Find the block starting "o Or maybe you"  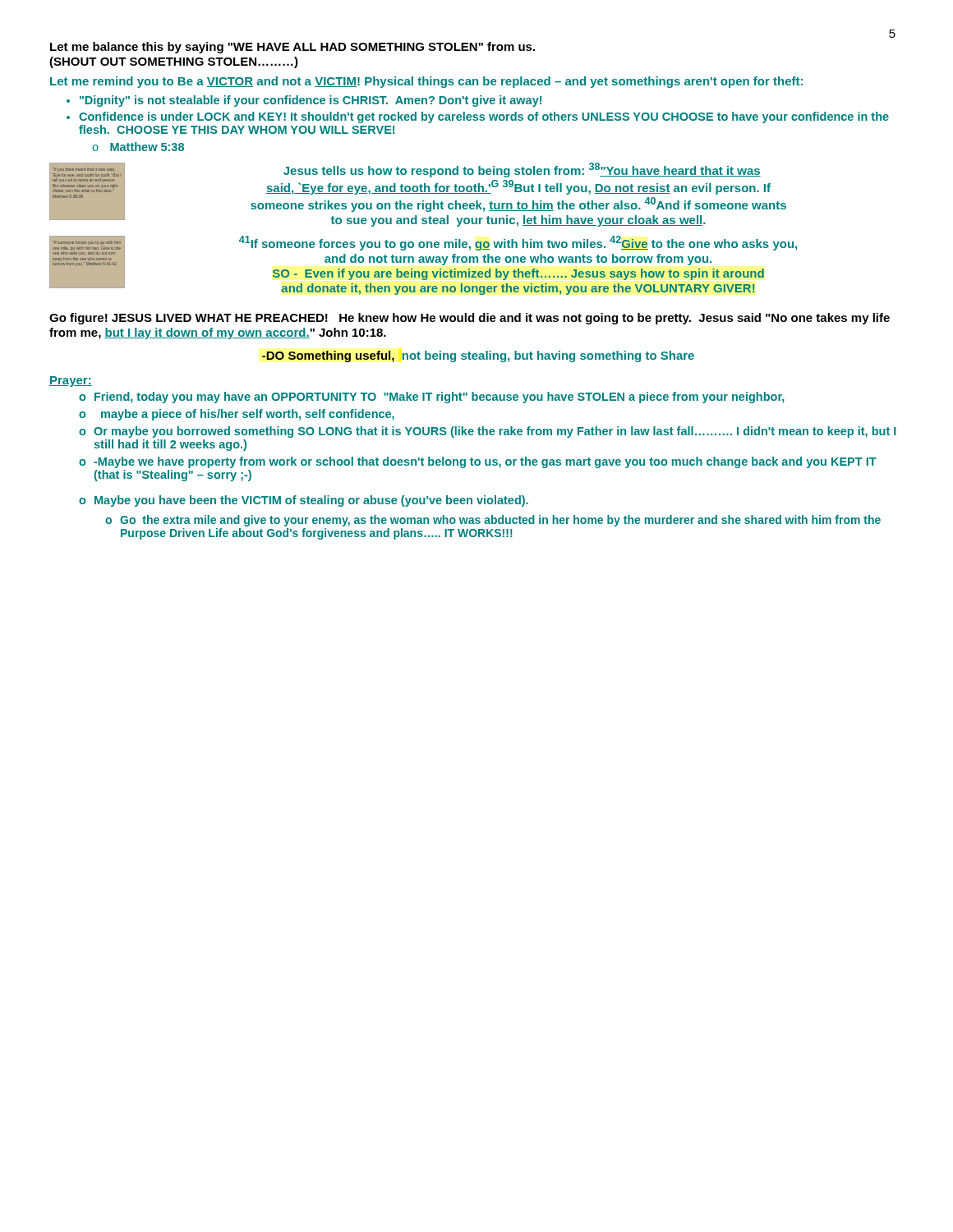click(x=491, y=438)
